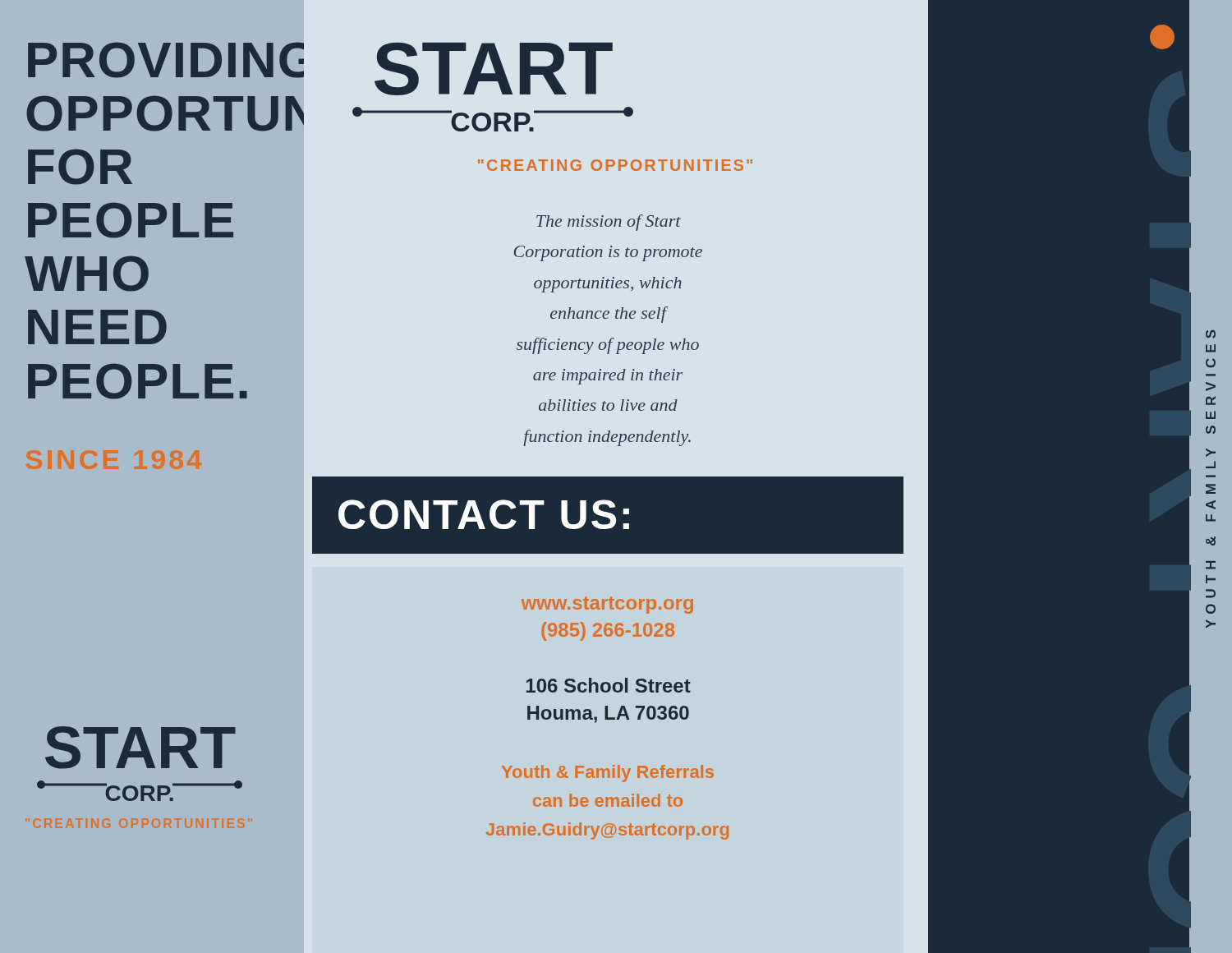
Task: Where is the passage that starts "Youth & Family Referrals can be emailed"?
Action: coord(608,801)
